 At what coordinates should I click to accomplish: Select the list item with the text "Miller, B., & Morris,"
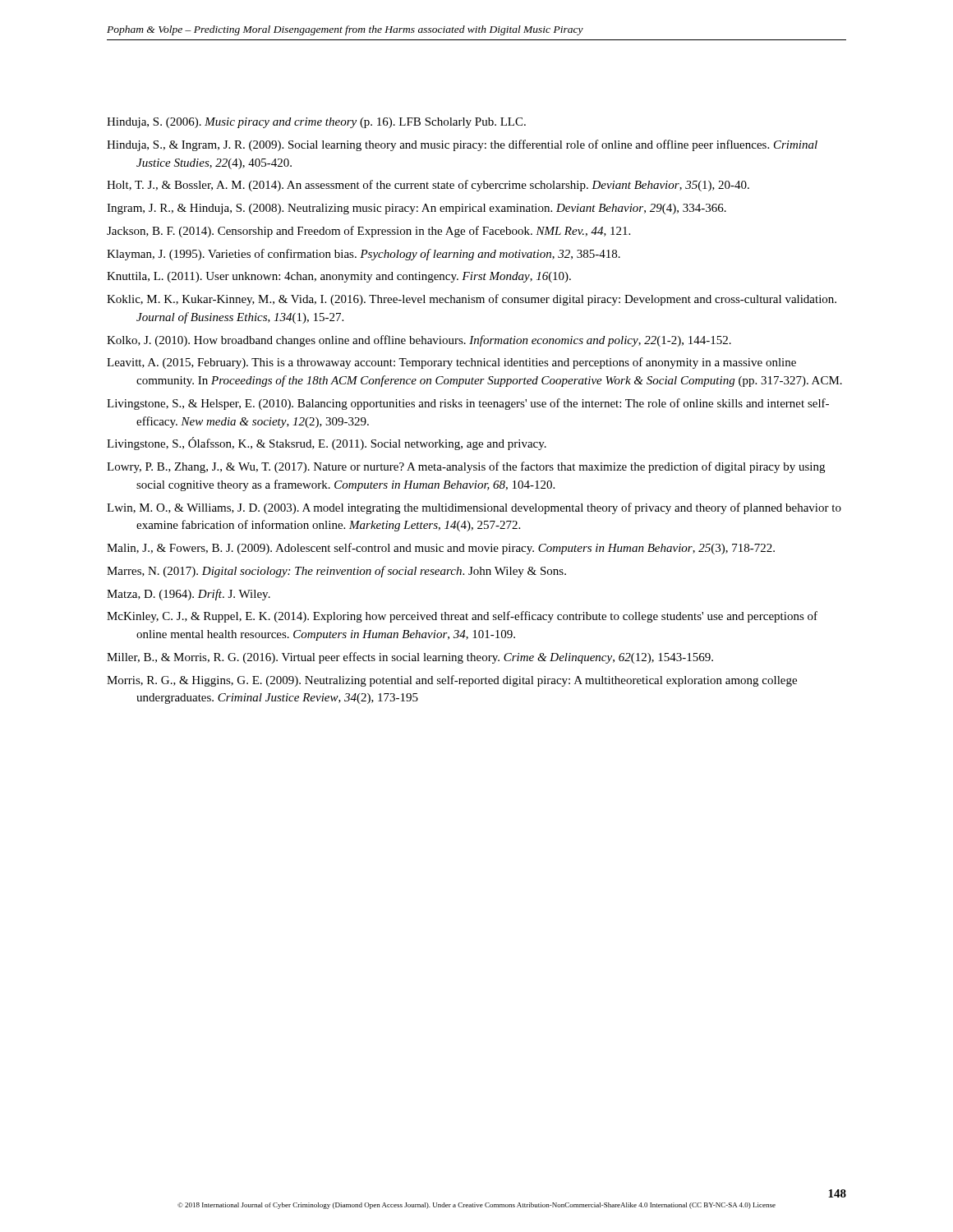pos(410,657)
